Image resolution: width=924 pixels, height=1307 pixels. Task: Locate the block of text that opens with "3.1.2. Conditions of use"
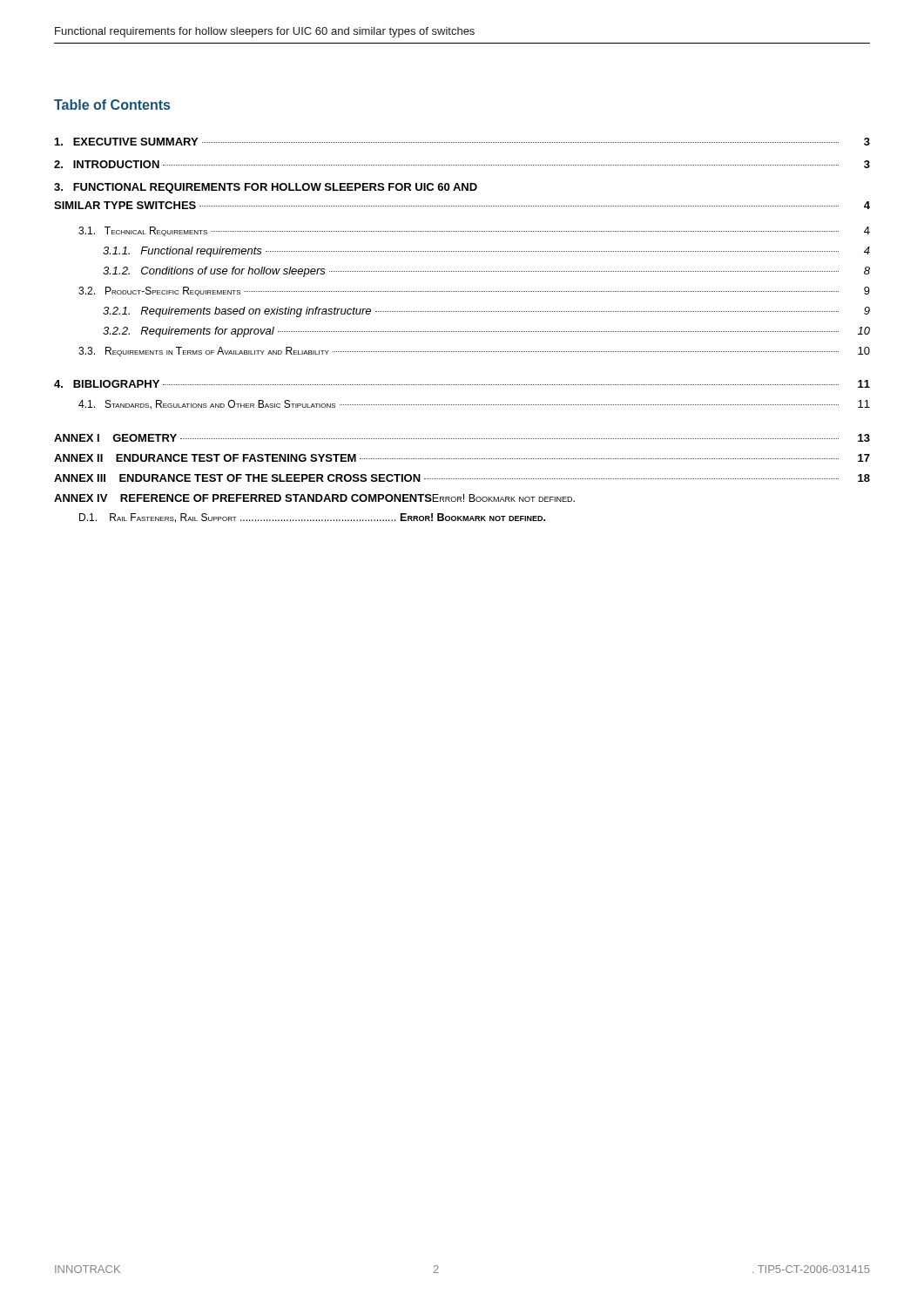[462, 271]
